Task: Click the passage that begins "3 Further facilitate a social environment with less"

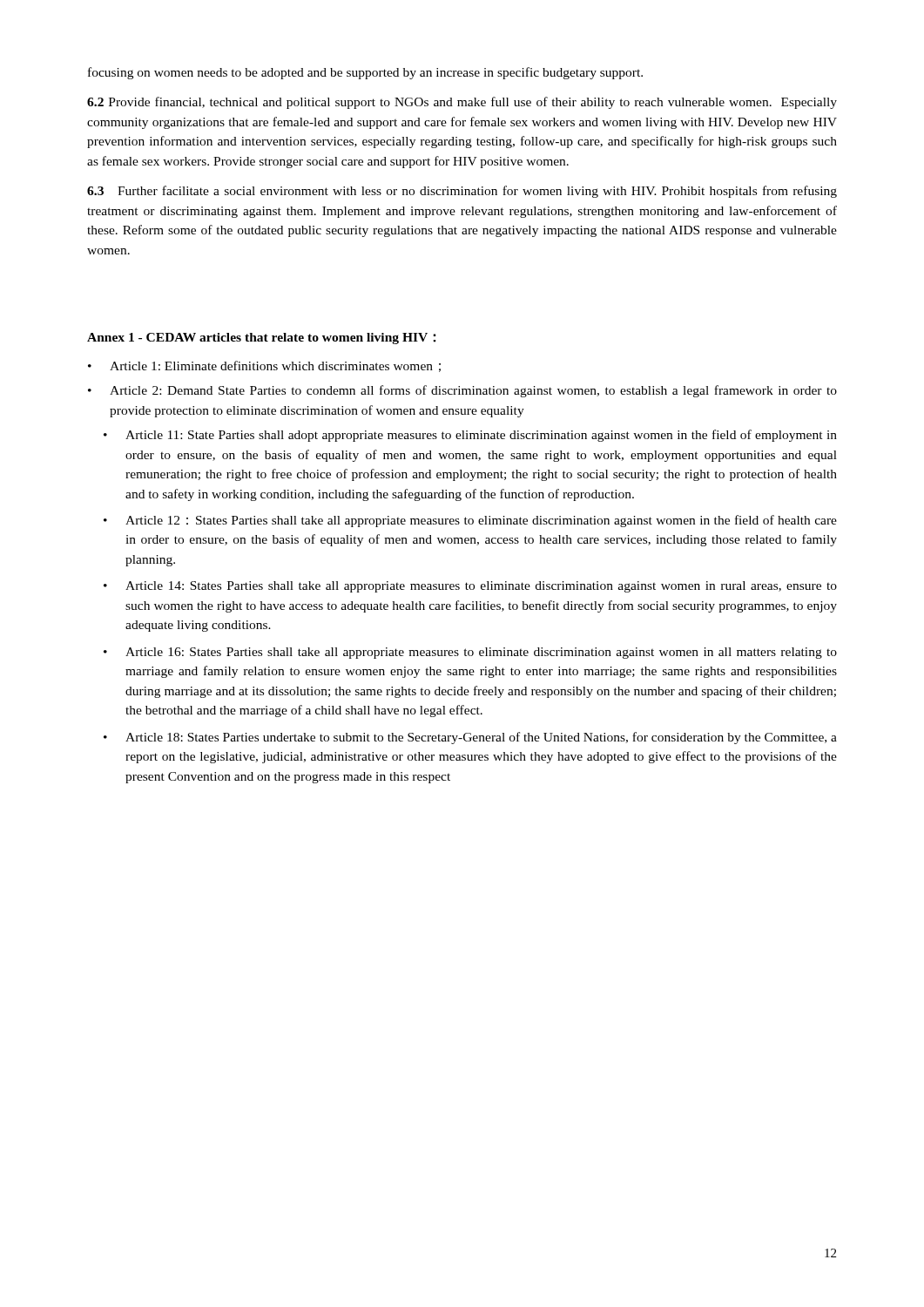Action: (462, 220)
